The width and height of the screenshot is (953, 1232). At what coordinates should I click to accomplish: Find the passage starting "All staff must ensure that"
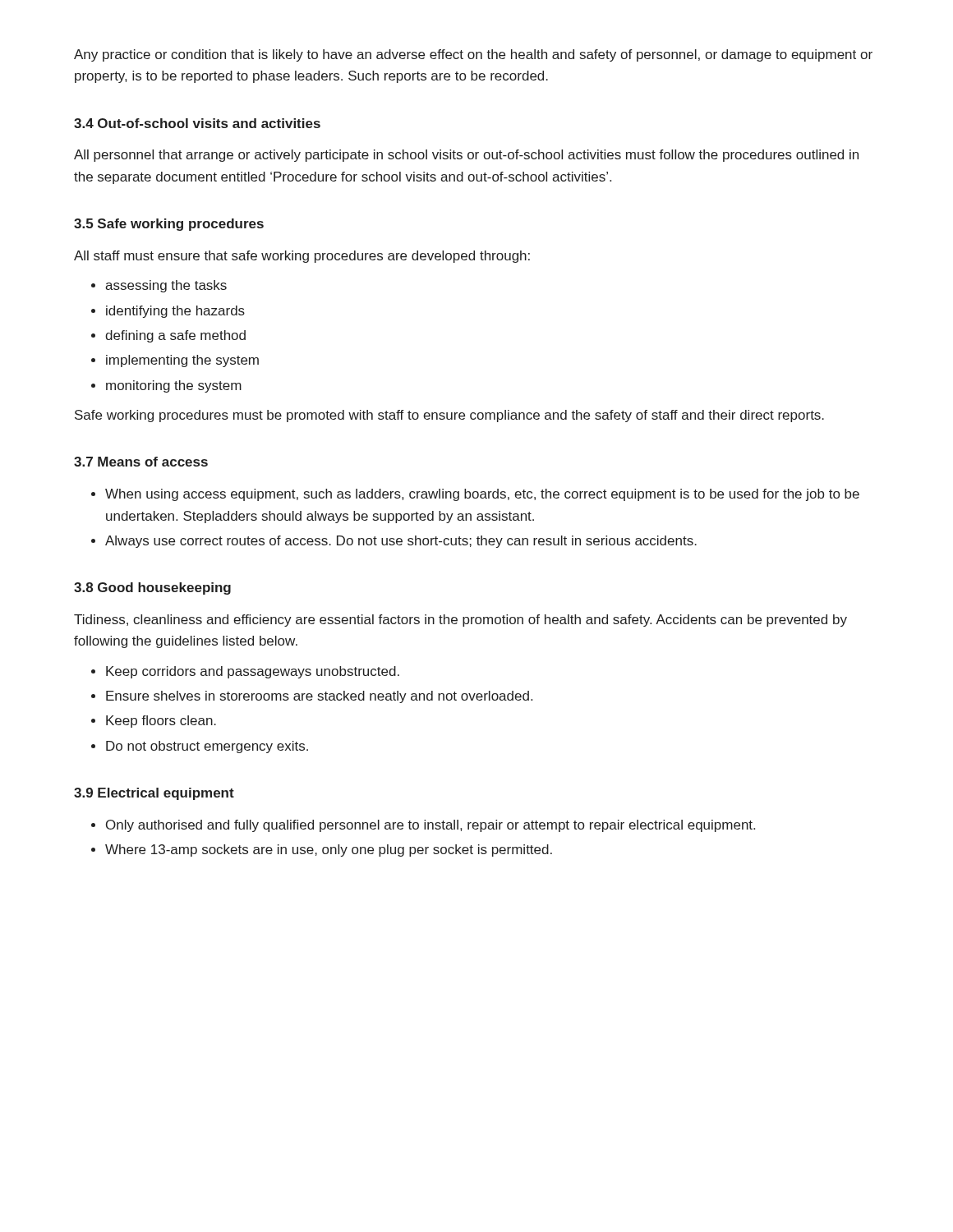tap(302, 256)
